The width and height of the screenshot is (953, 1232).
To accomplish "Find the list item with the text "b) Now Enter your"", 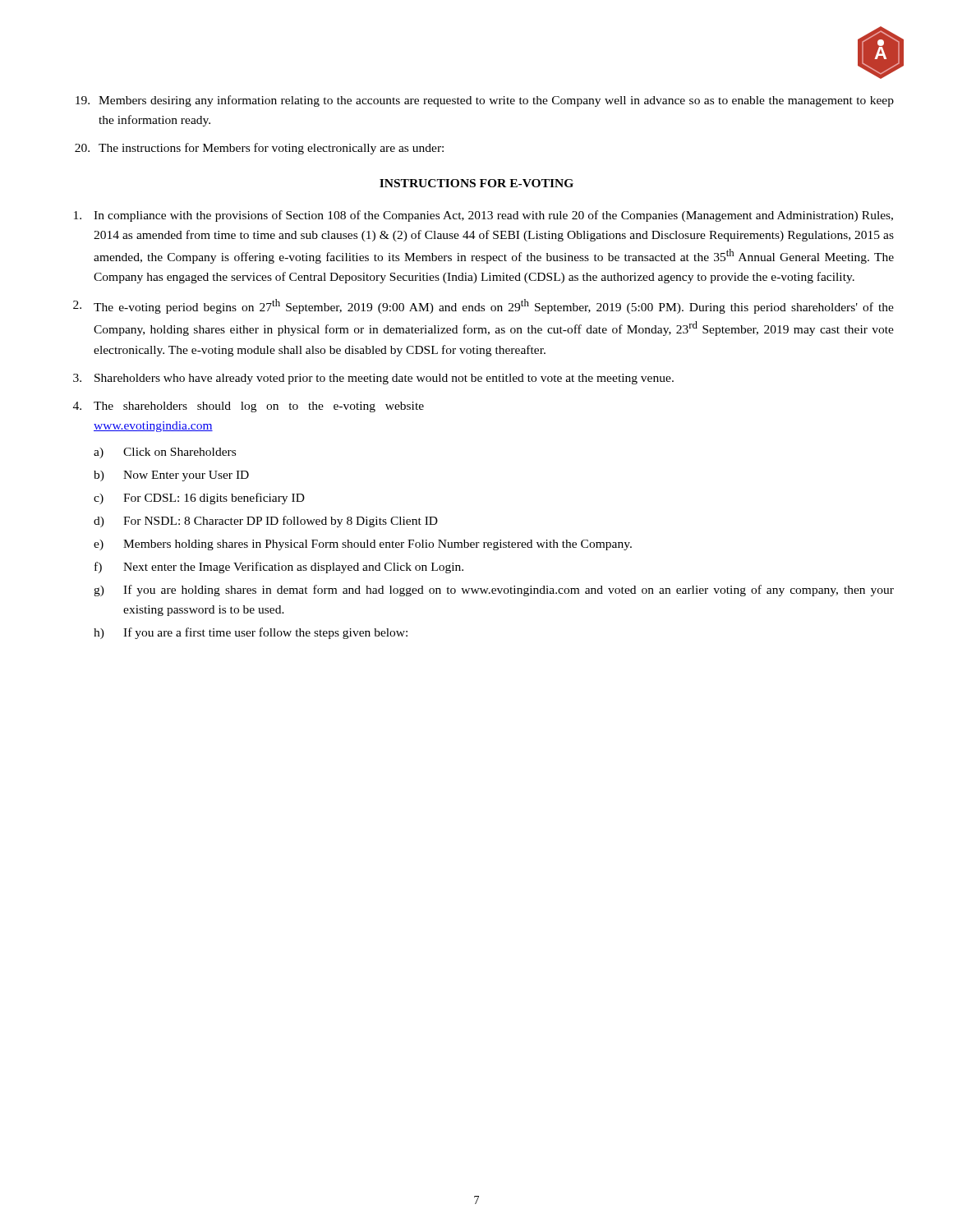I will tap(171, 476).
